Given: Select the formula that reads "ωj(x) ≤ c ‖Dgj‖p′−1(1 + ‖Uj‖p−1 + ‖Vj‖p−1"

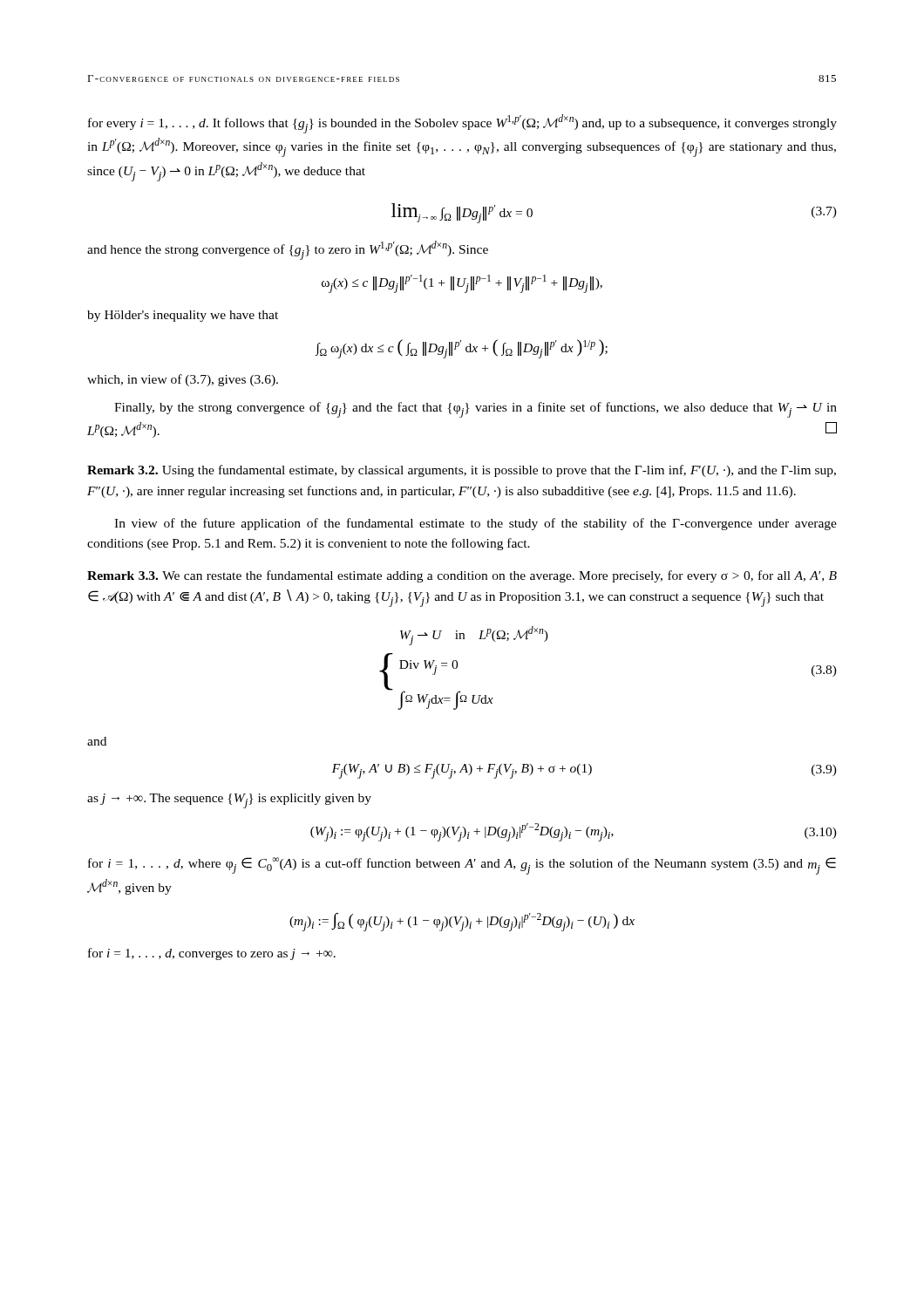Looking at the screenshot, I should tap(462, 283).
